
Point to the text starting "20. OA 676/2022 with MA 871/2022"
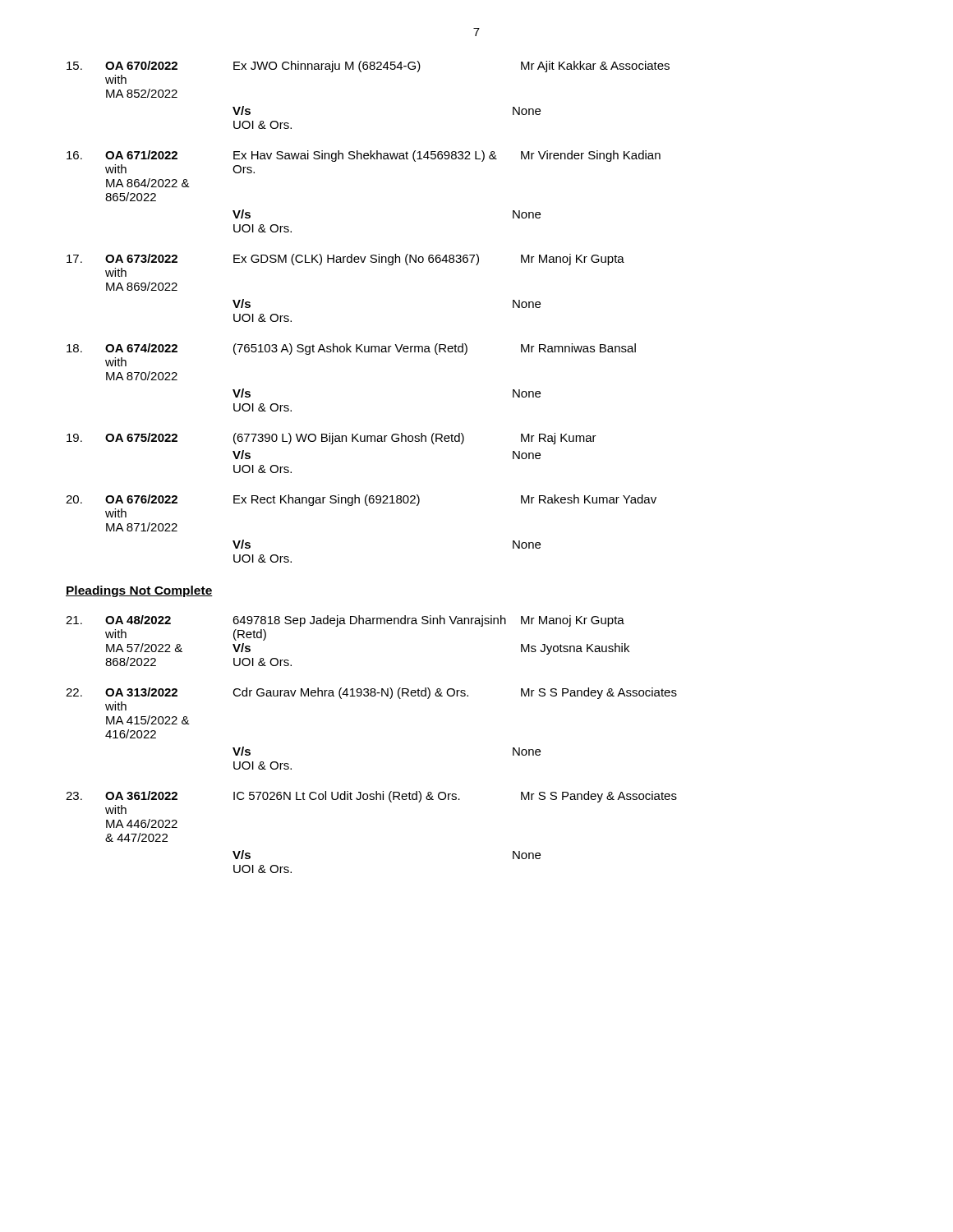pyautogui.click(x=361, y=500)
